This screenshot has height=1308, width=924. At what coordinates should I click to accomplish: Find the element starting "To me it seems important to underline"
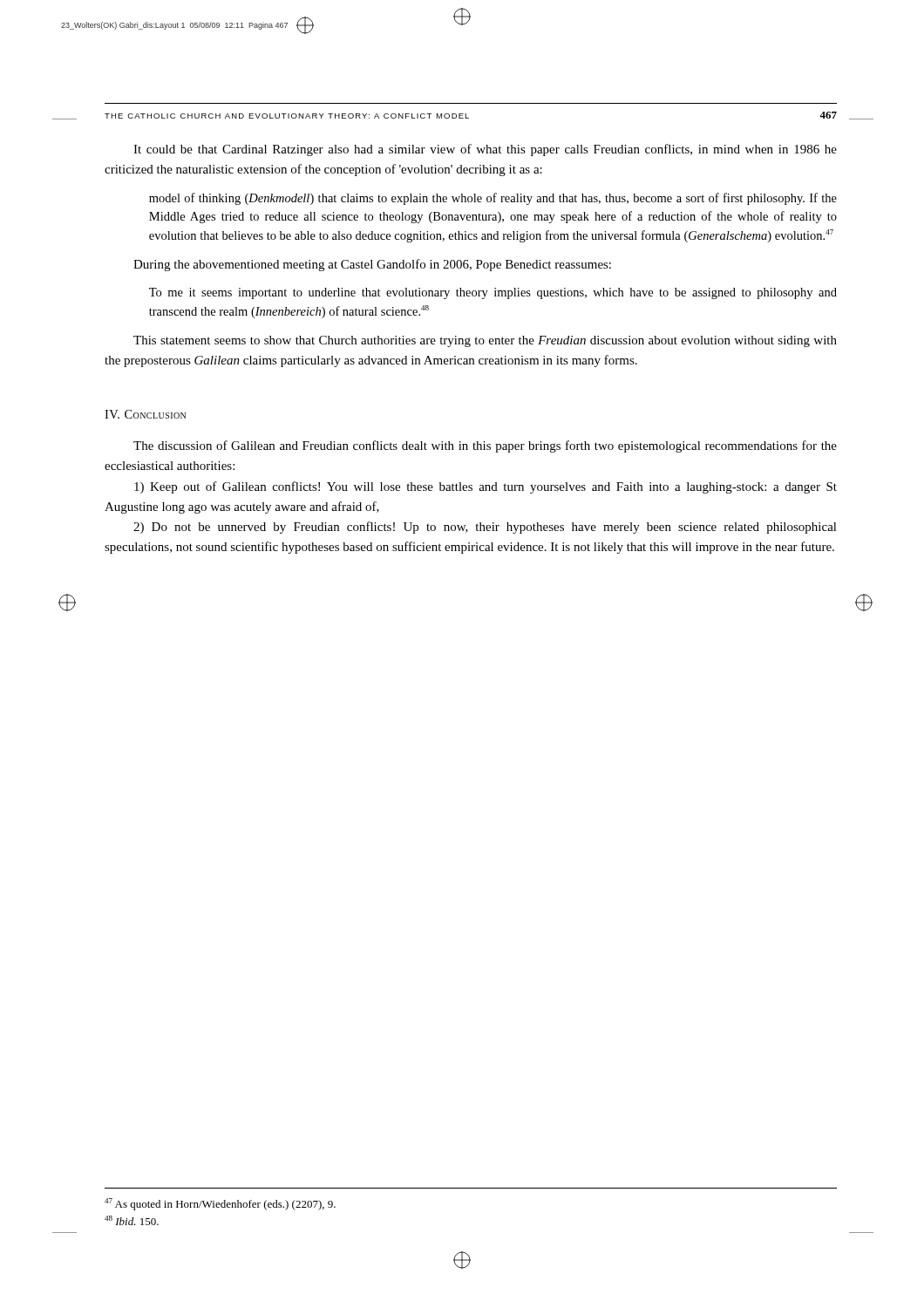point(493,302)
